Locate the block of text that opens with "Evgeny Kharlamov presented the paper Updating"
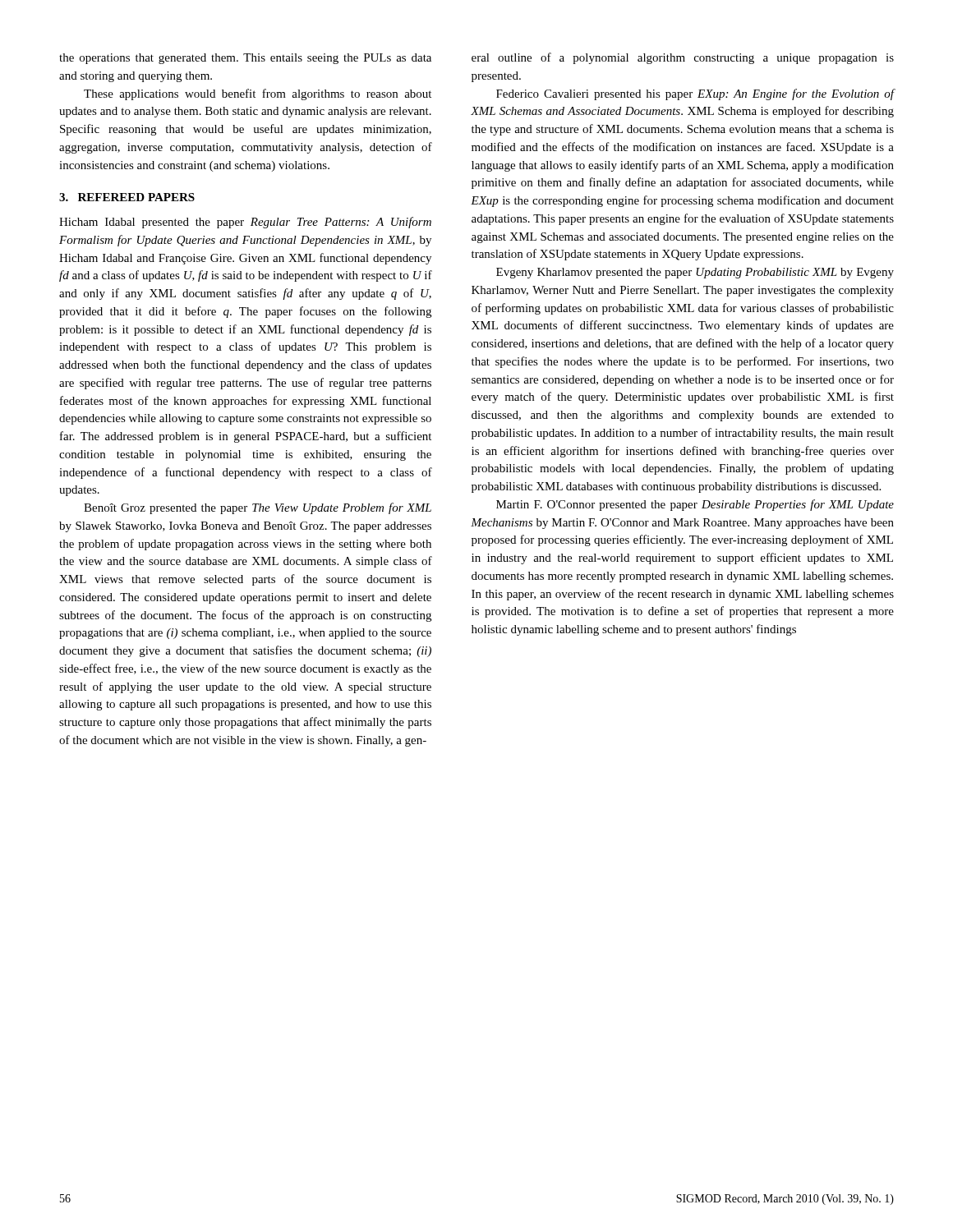Screen dimensions: 1232x953 point(682,380)
